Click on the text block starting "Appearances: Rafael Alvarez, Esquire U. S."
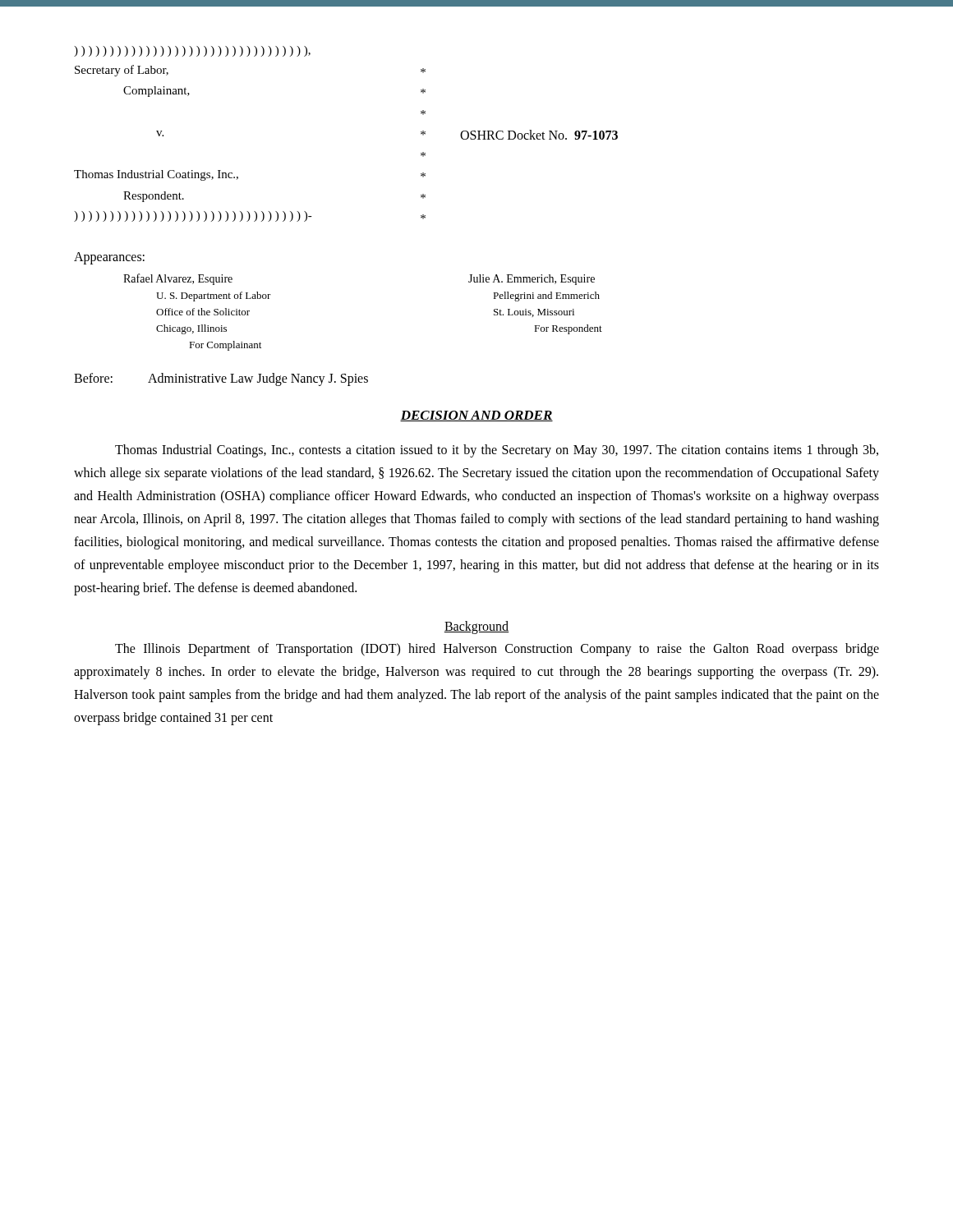953x1232 pixels. tap(109, 258)
